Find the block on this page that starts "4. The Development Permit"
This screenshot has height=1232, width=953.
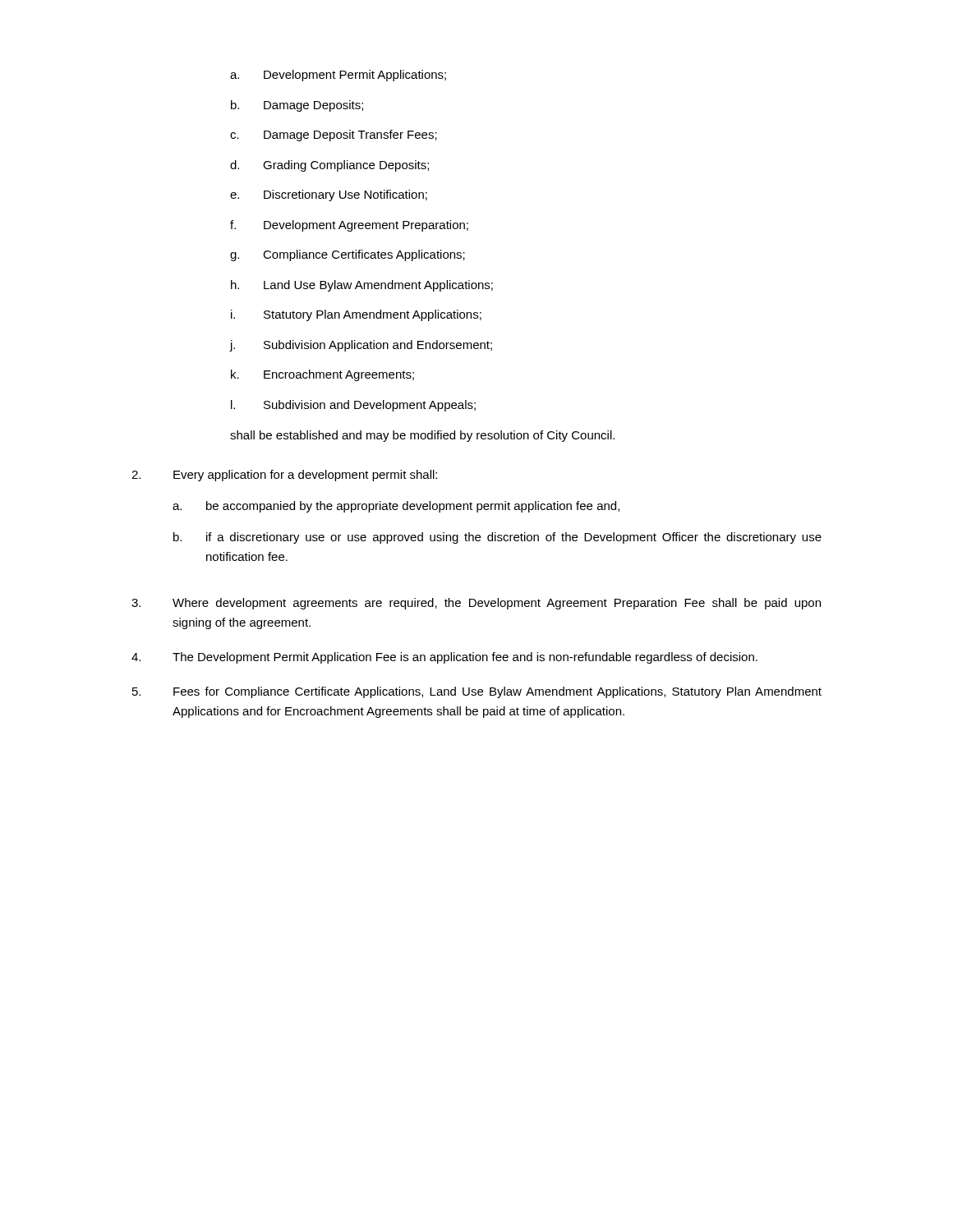click(476, 657)
